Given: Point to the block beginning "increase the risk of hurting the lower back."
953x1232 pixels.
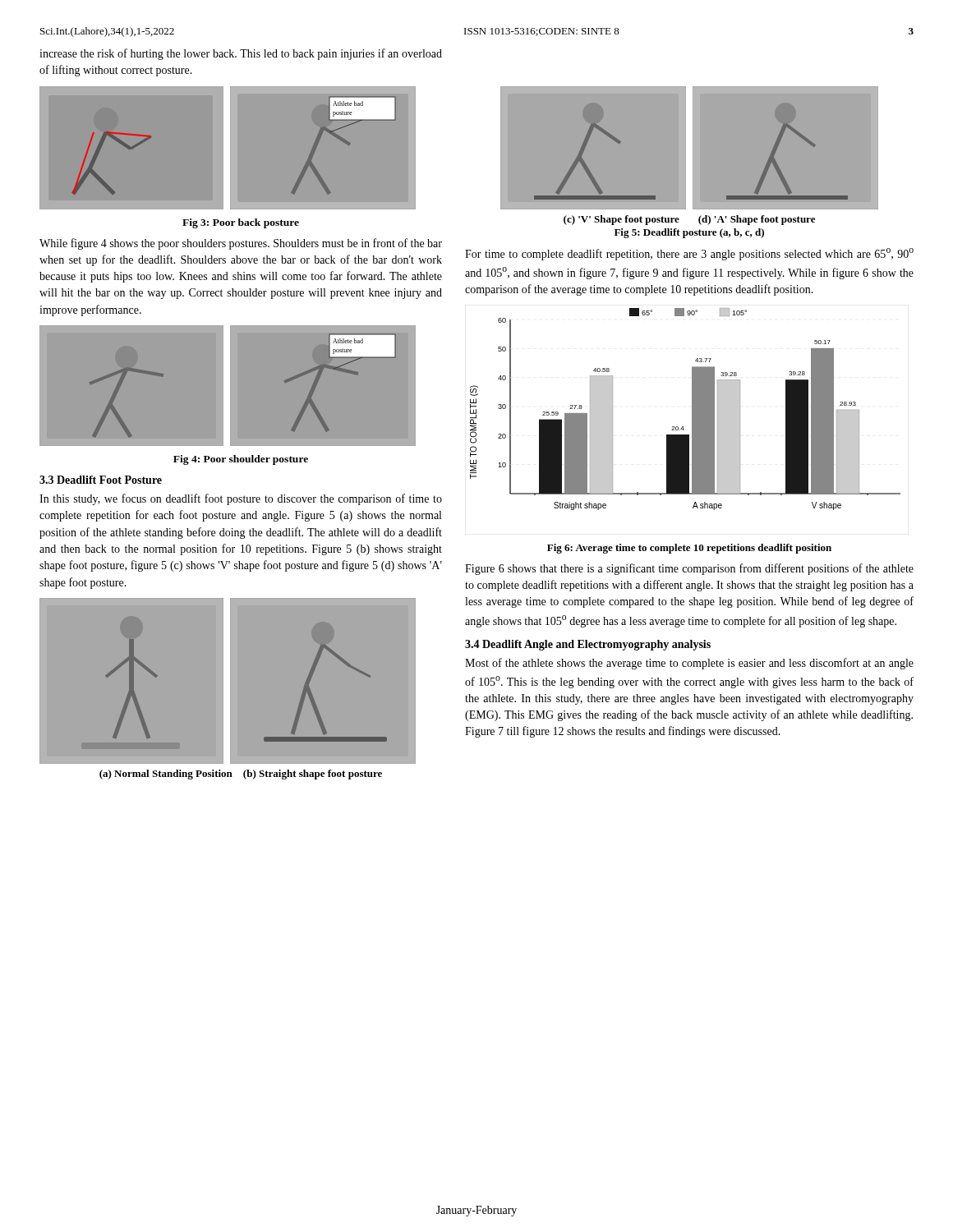Looking at the screenshot, I should (241, 62).
